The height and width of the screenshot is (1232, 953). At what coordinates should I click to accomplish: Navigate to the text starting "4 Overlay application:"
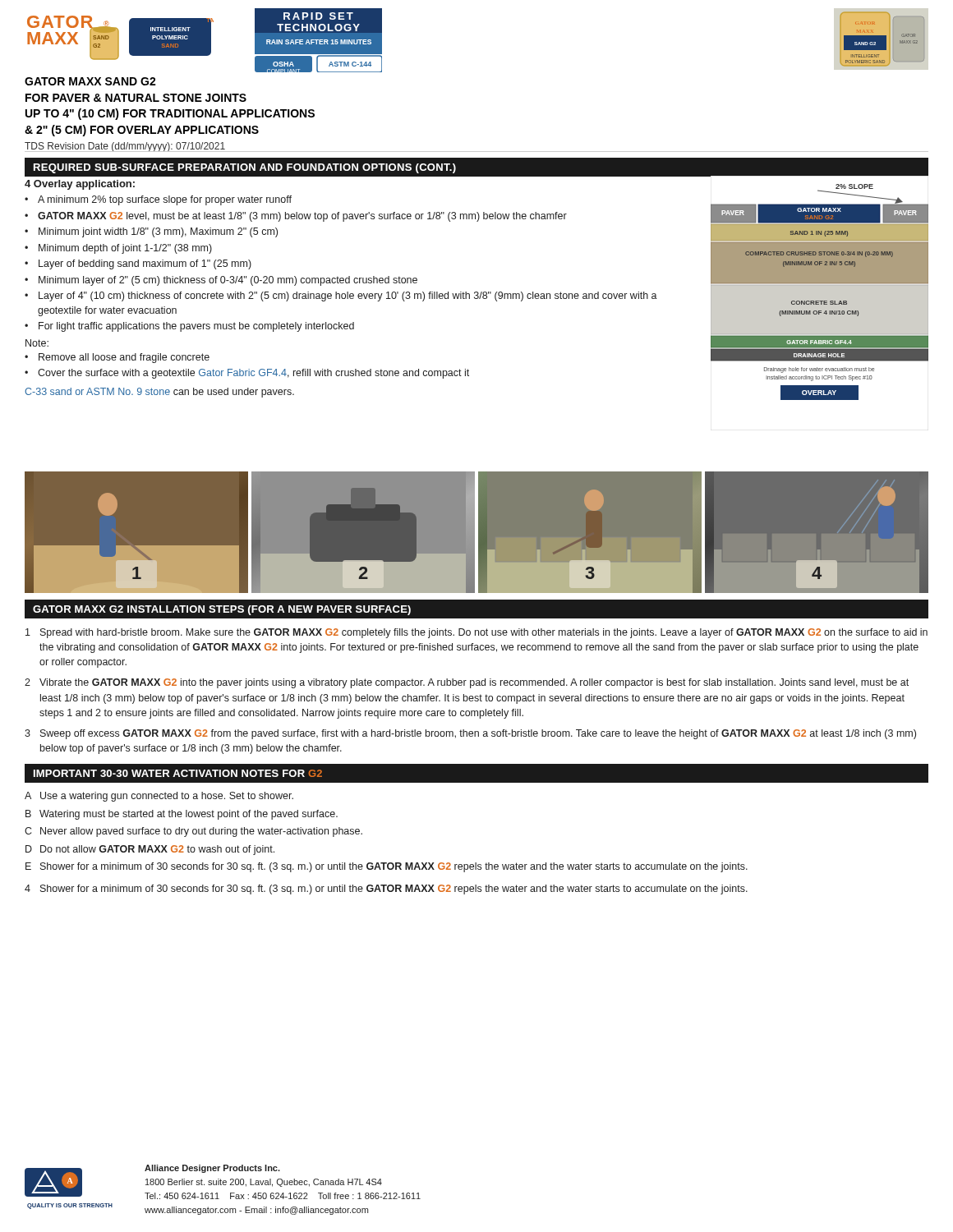coord(80,184)
